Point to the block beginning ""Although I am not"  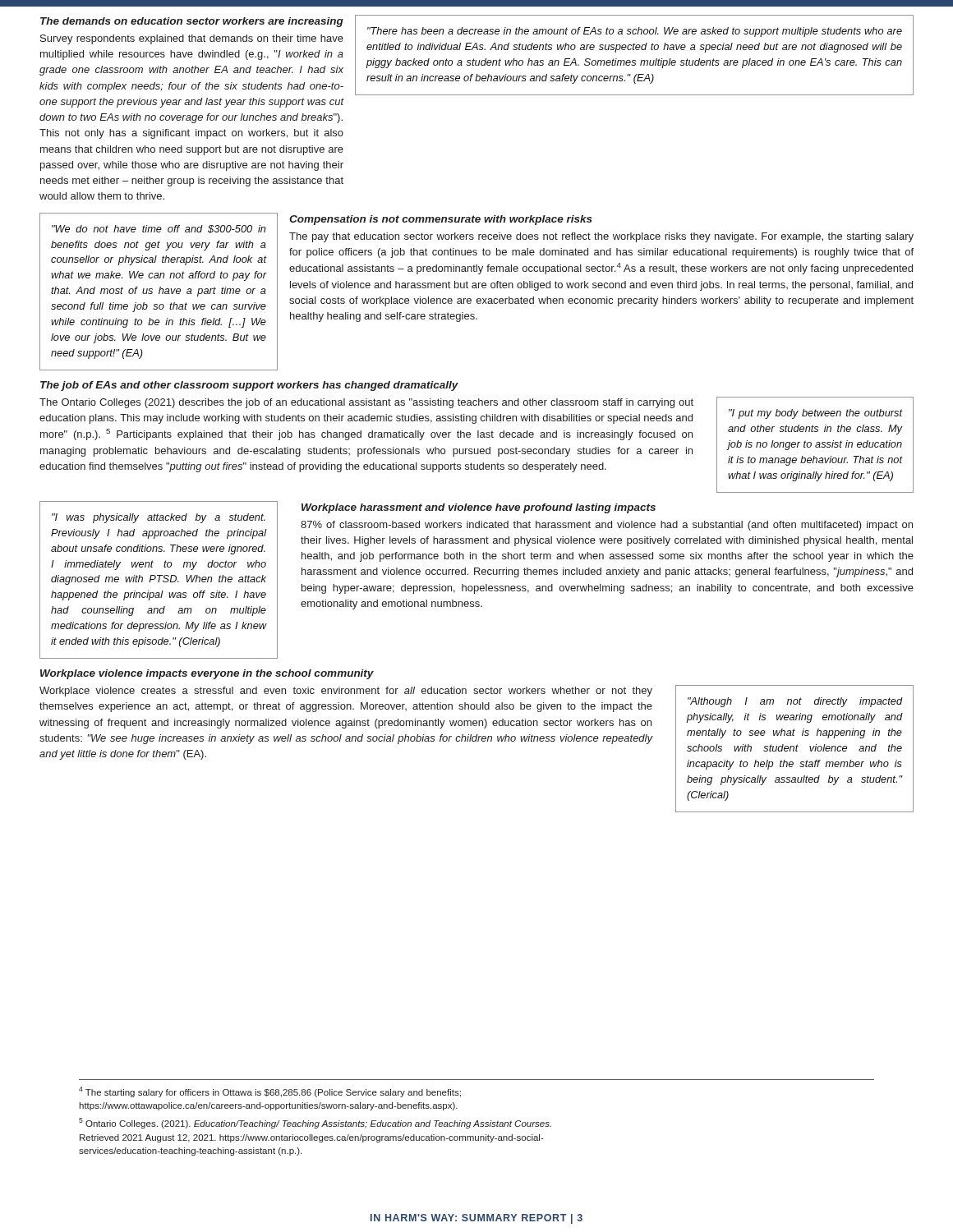pos(794,749)
